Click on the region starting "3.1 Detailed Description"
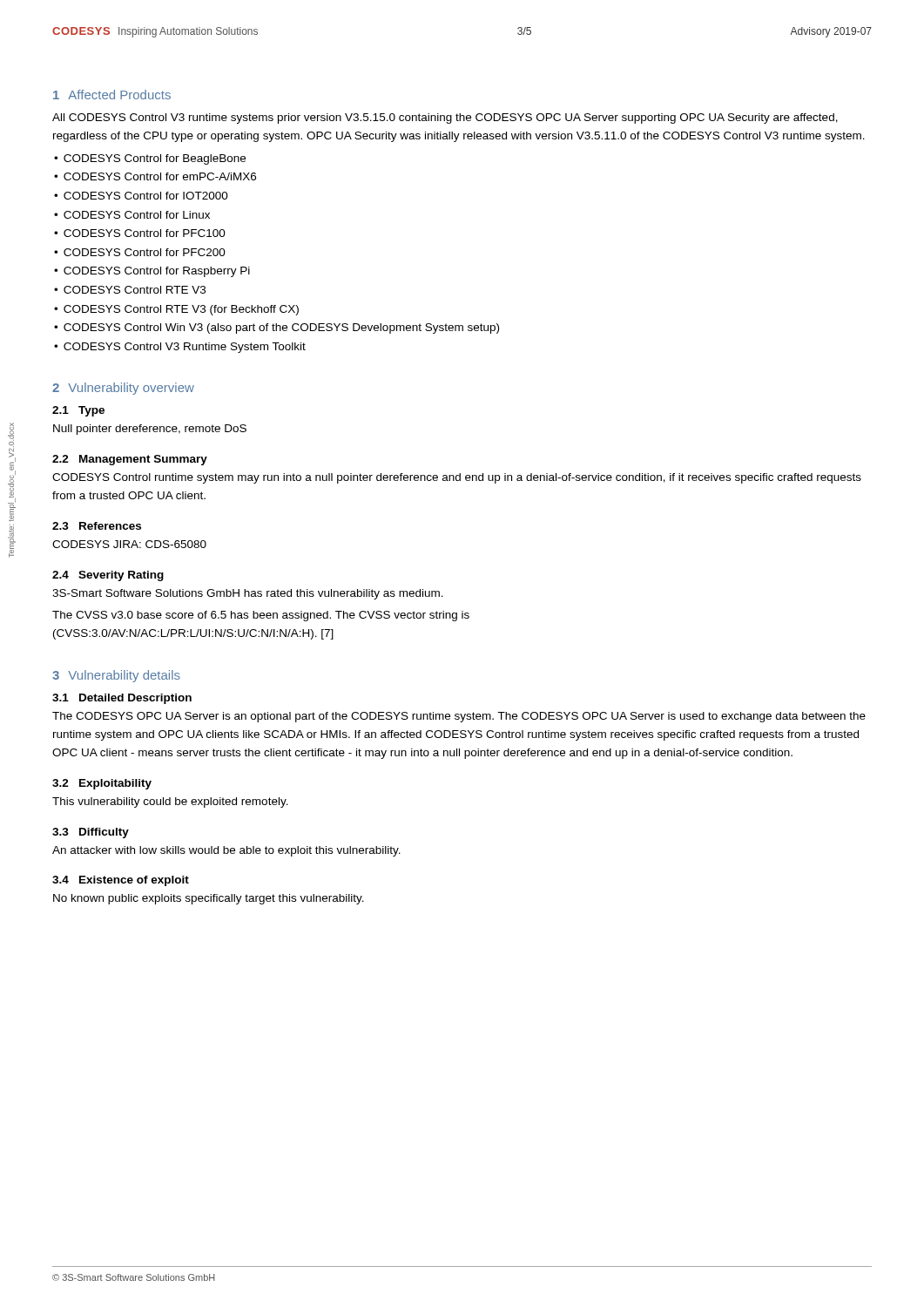 click(x=122, y=697)
